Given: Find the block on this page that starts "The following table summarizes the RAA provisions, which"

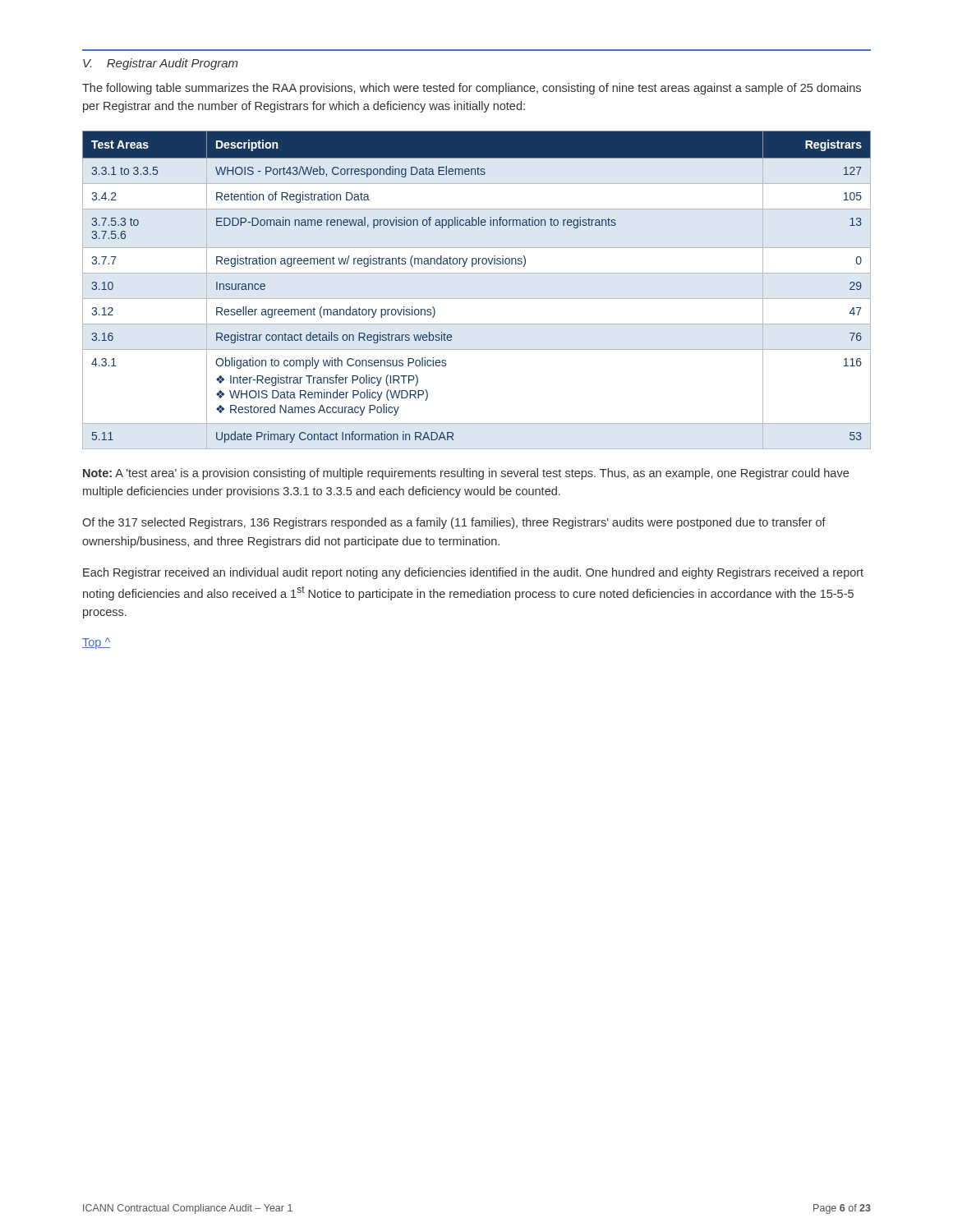Looking at the screenshot, I should [x=472, y=97].
